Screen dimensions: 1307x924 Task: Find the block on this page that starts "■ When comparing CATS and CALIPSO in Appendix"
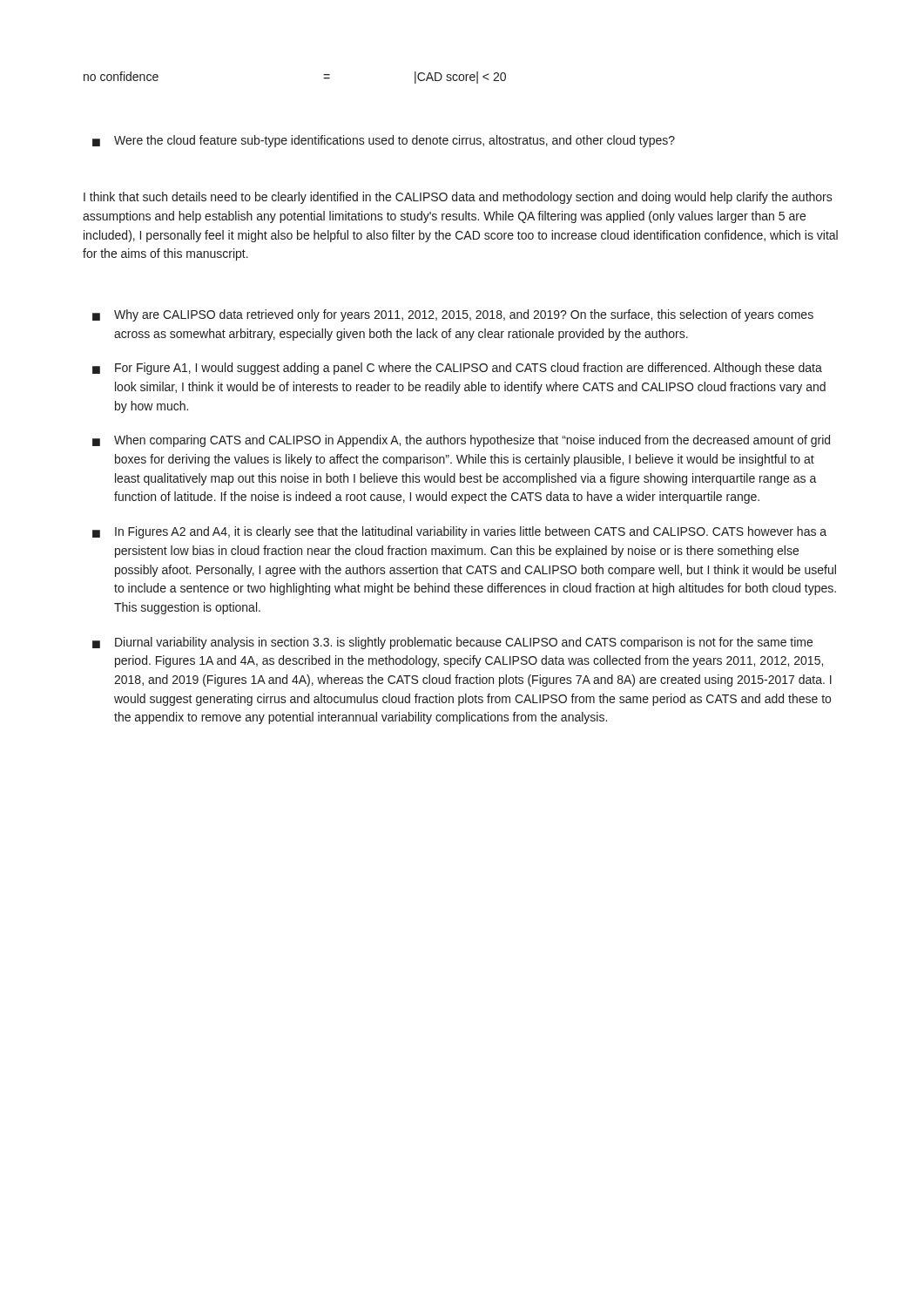pyautogui.click(x=466, y=469)
